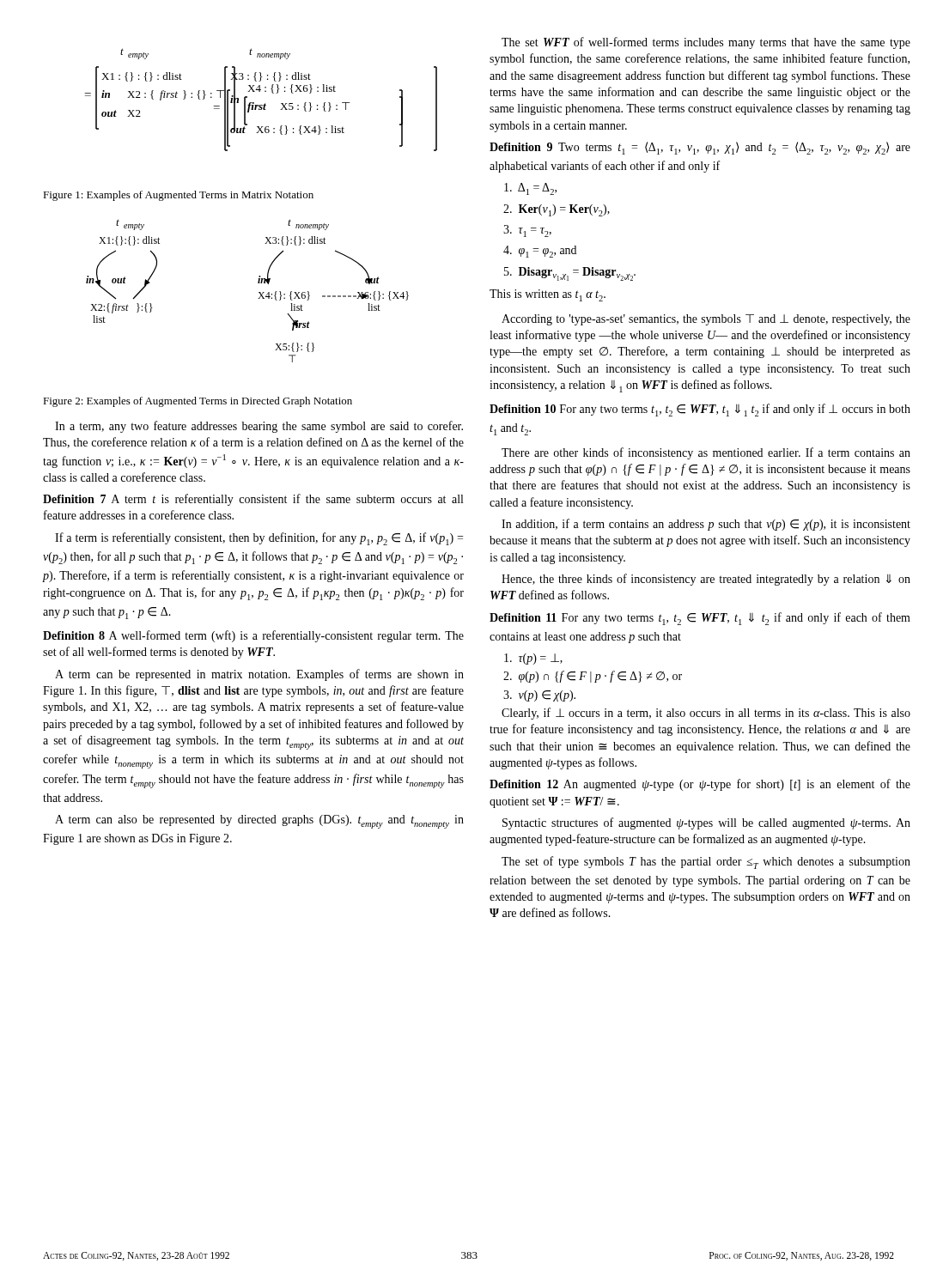Locate the text block with the text "Clearly, if ⊥ occurs in"
The image size is (937, 1288).
[700, 738]
